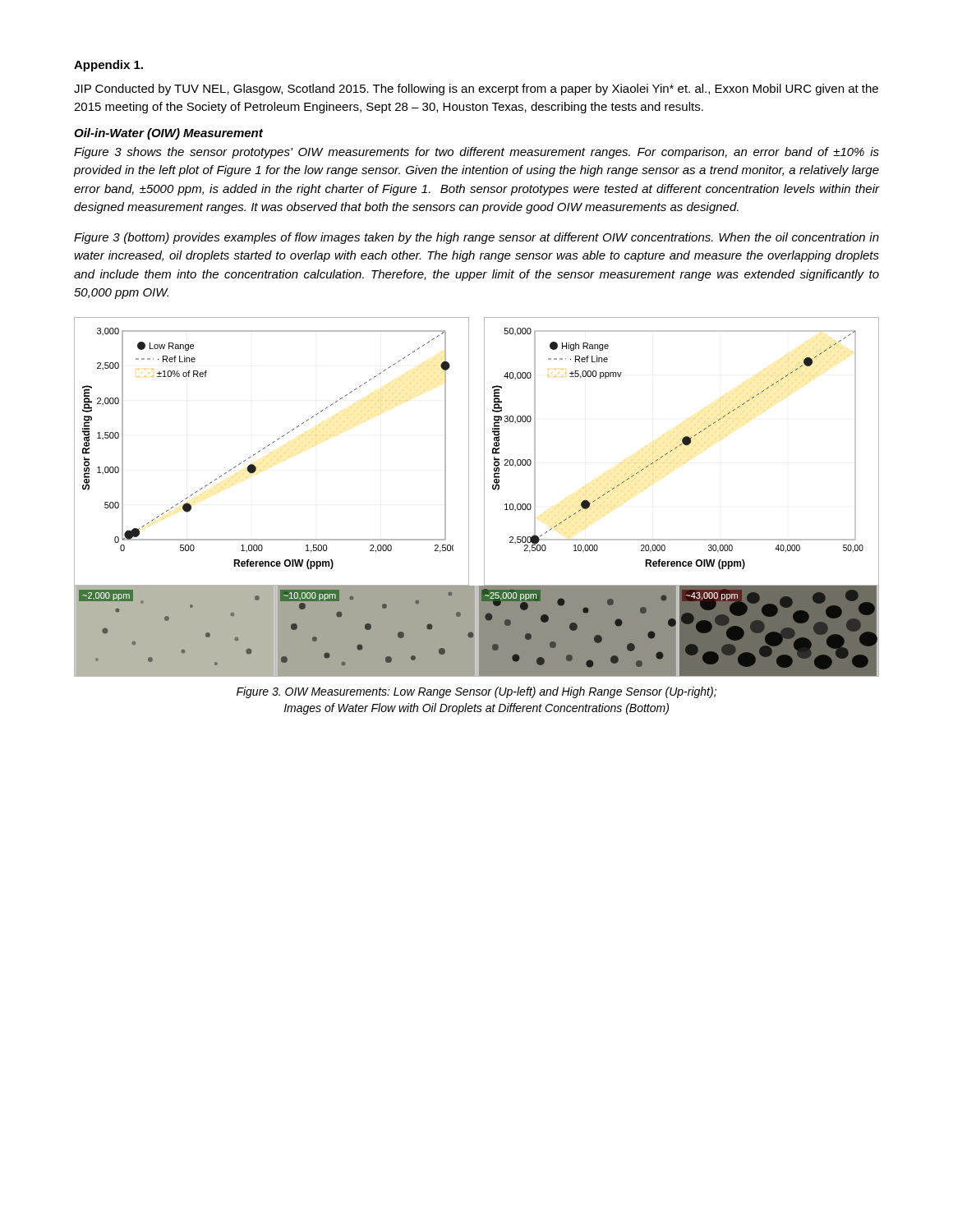Find the block on this page that starts "Figure 3 shows the sensor prototypes'"

[476, 179]
